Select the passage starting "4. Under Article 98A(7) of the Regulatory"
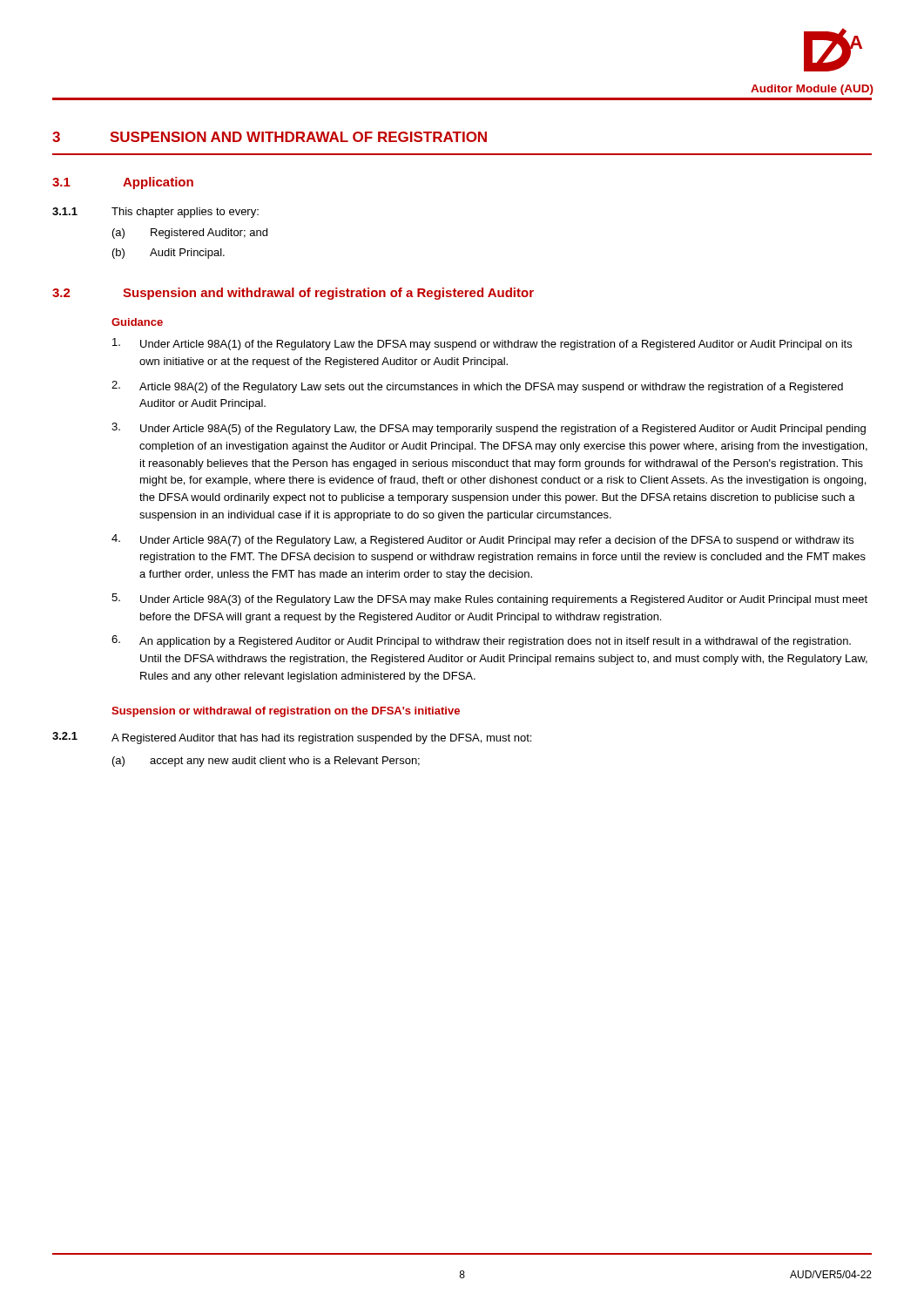 (x=492, y=557)
